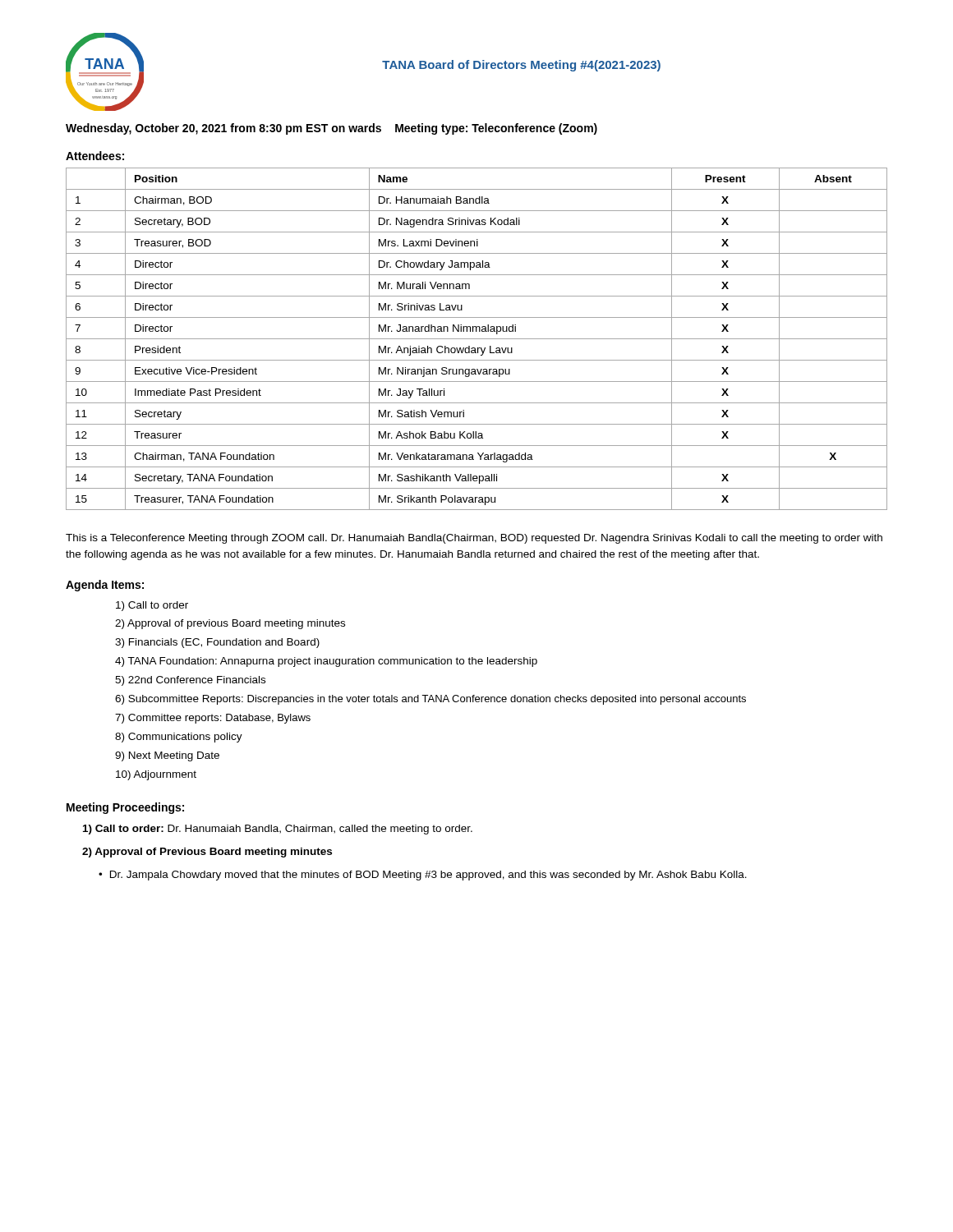
Task: Locate the block of text that opens with "• Dr. Jampala Chowdary moved"
Action: pyautogui.click(x=423, y=875)
